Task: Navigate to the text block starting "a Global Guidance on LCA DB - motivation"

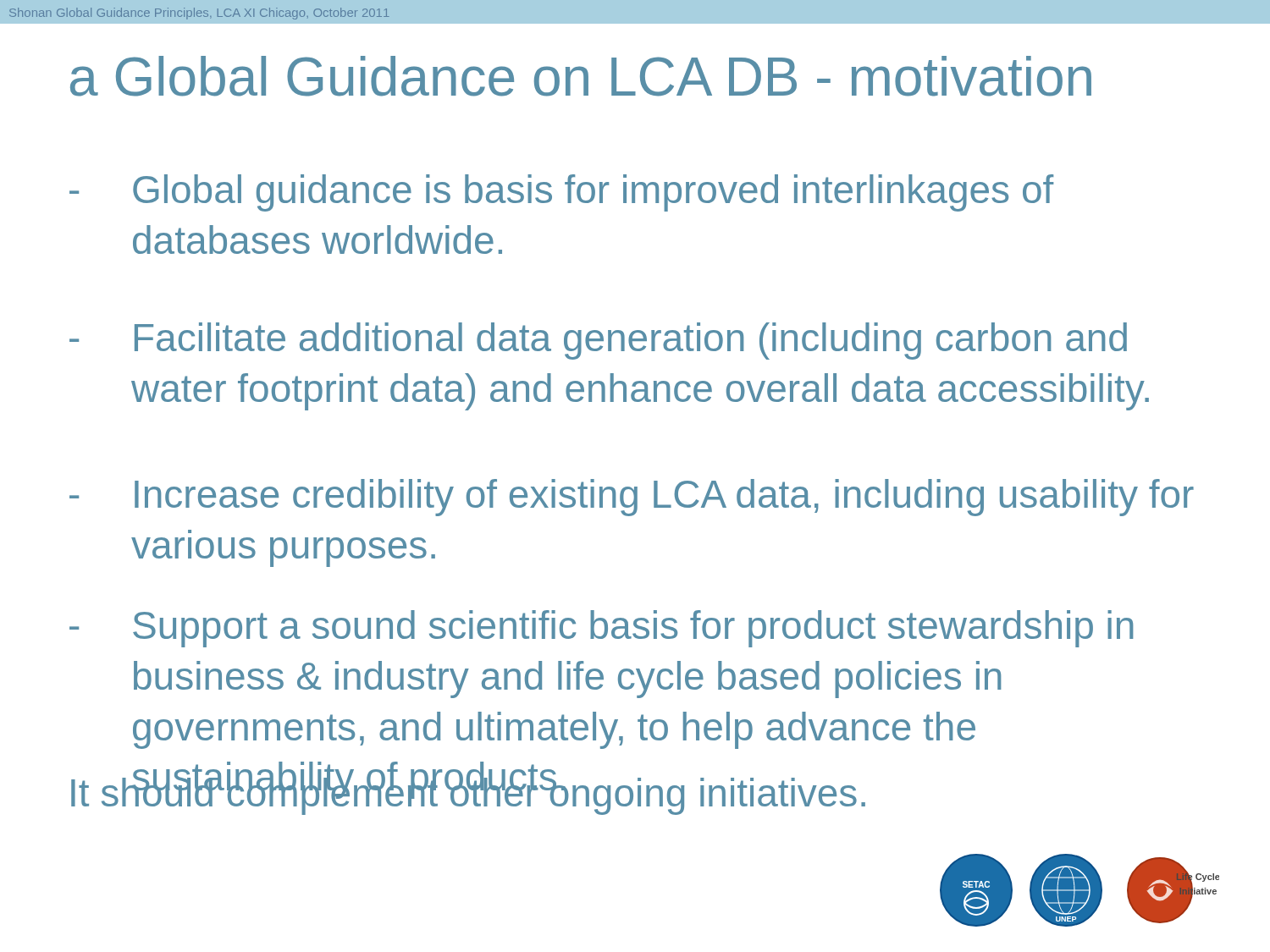Action: tap(581, 77)
